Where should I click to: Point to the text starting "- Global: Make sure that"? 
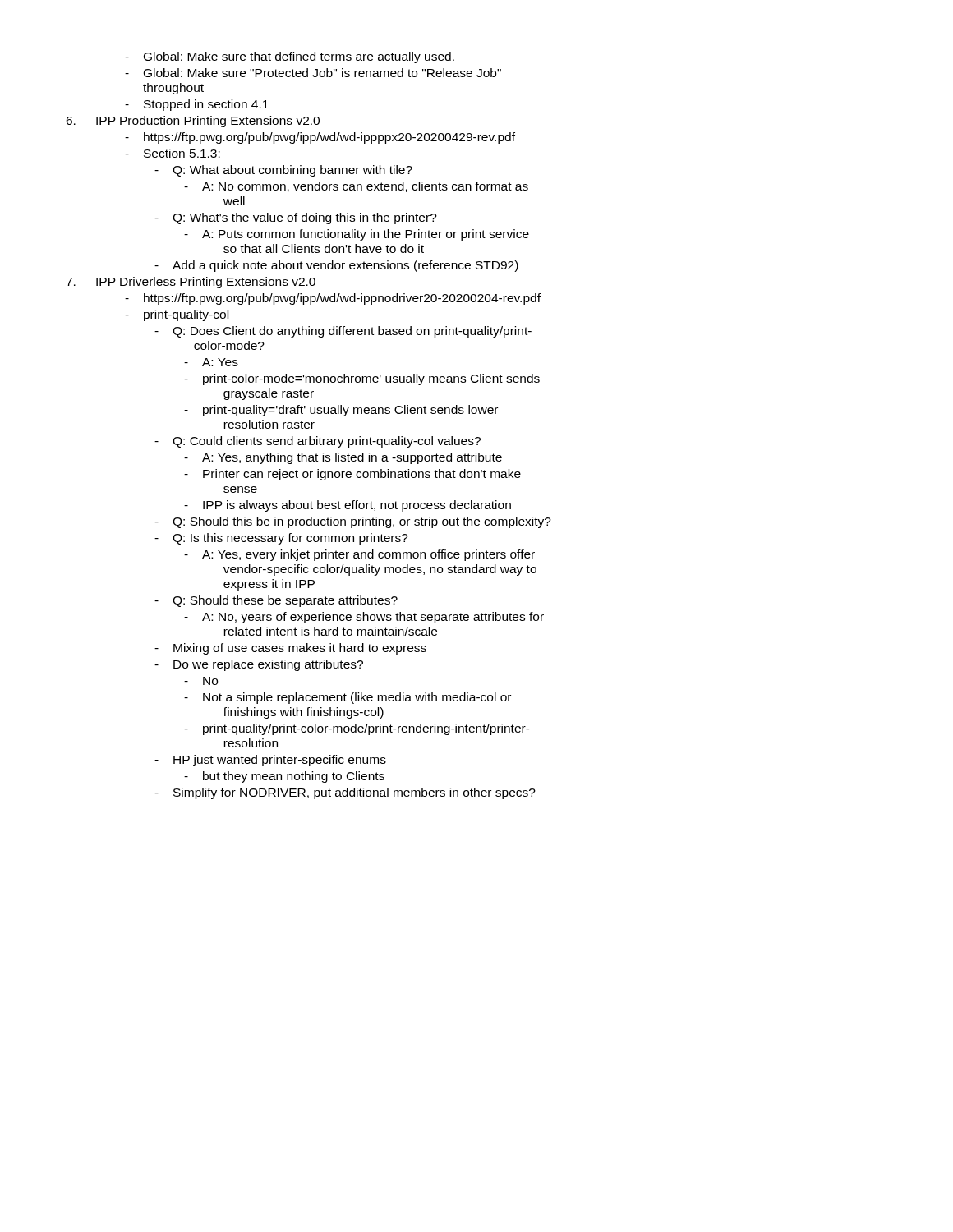tap(290, 57)
